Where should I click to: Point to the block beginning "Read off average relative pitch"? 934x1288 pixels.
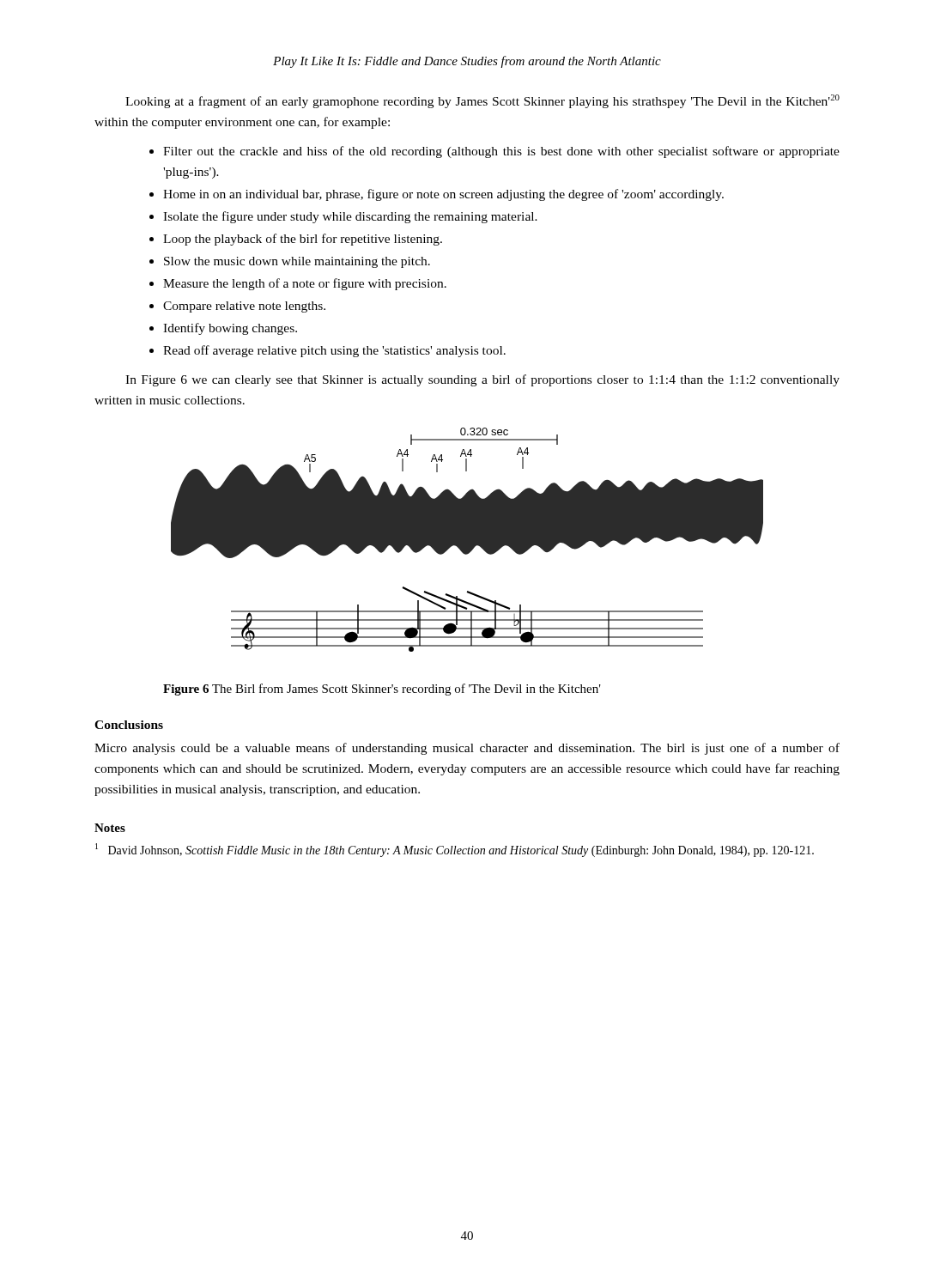click(335, 350)
